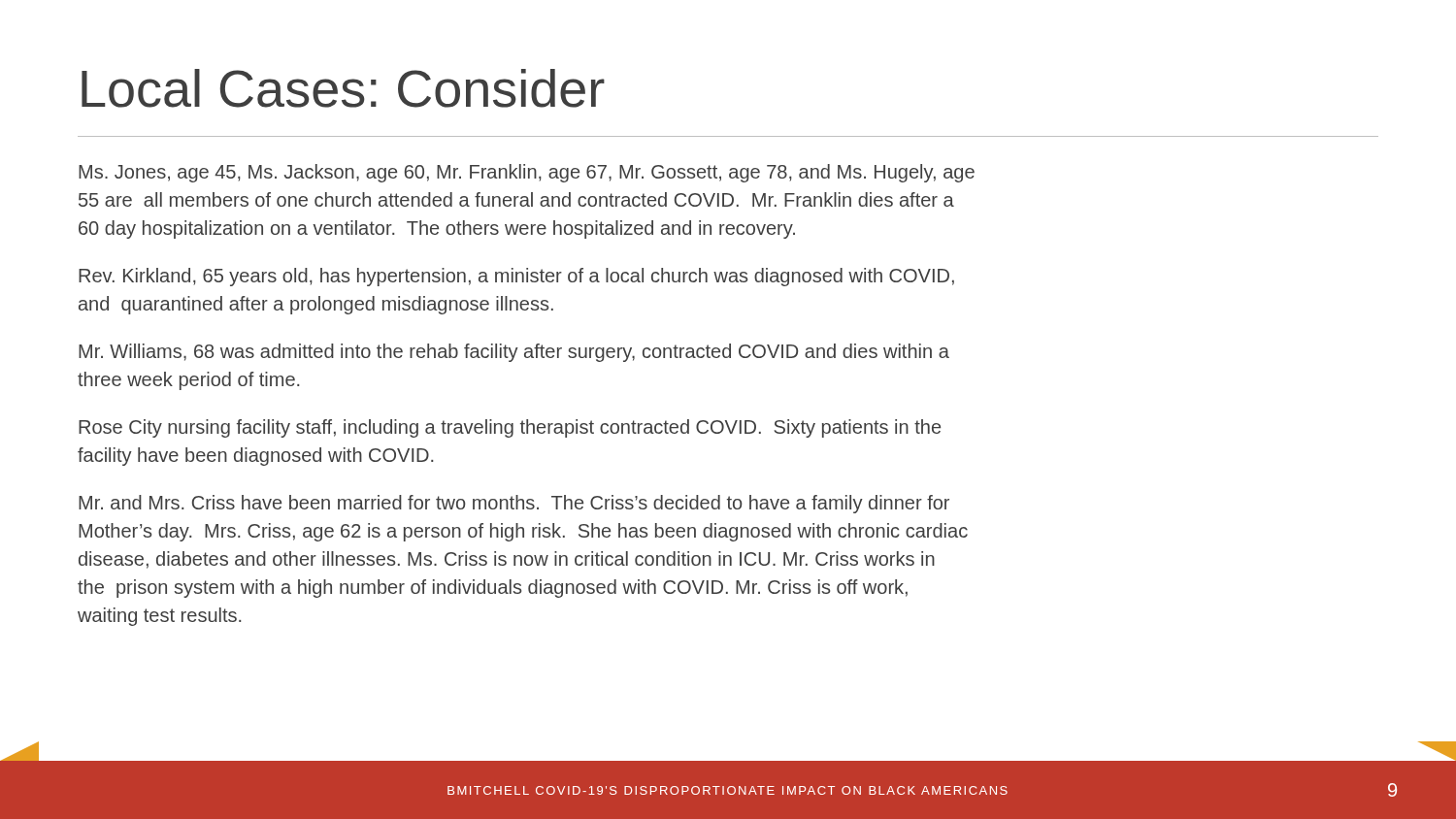The width and height of the screenshot is (1456, 819).
Task: Find the text block with the text "Rose City nursing facility staff, including"
Action: coord(510,441)
